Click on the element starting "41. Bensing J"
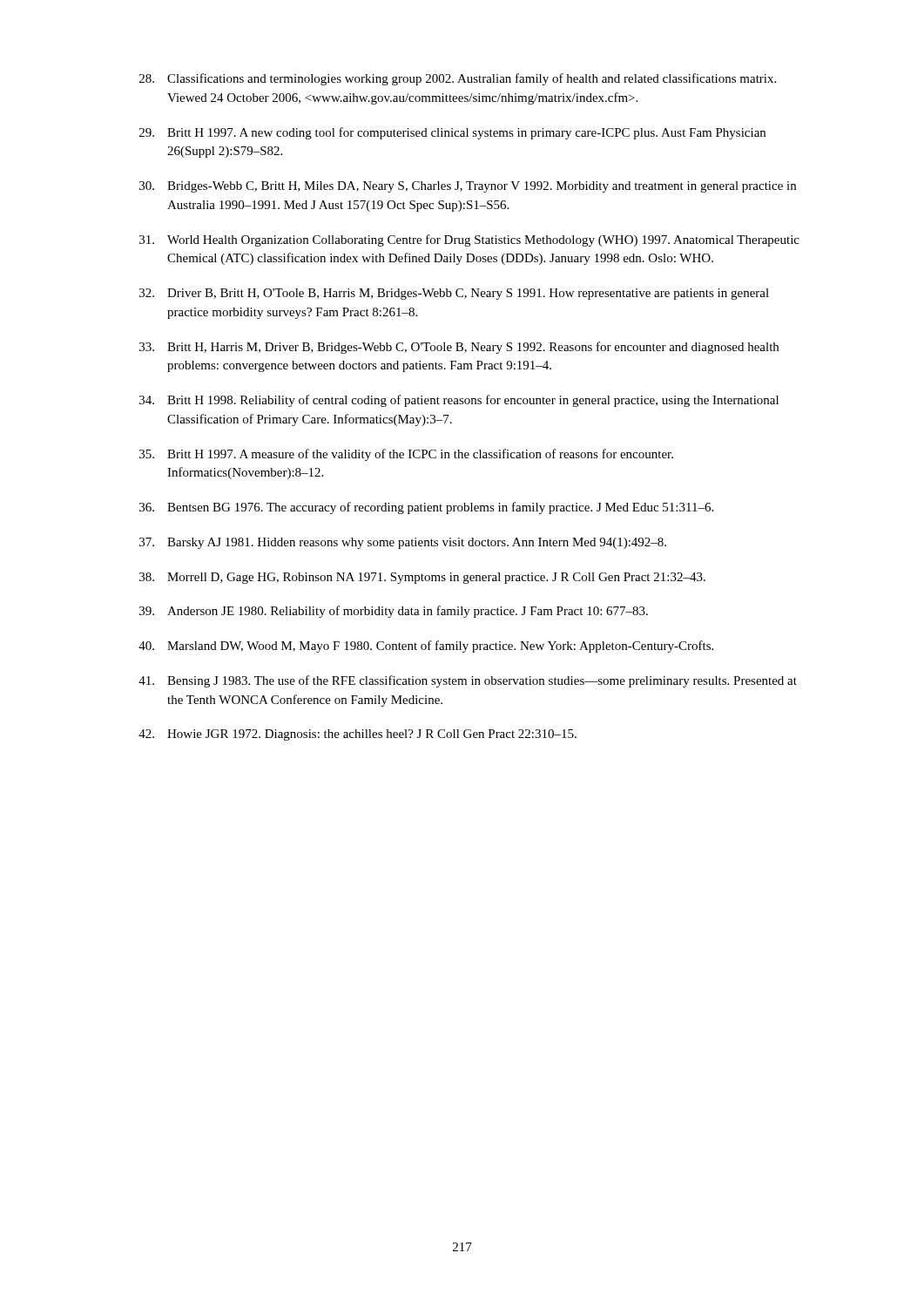 click(462, 690)
